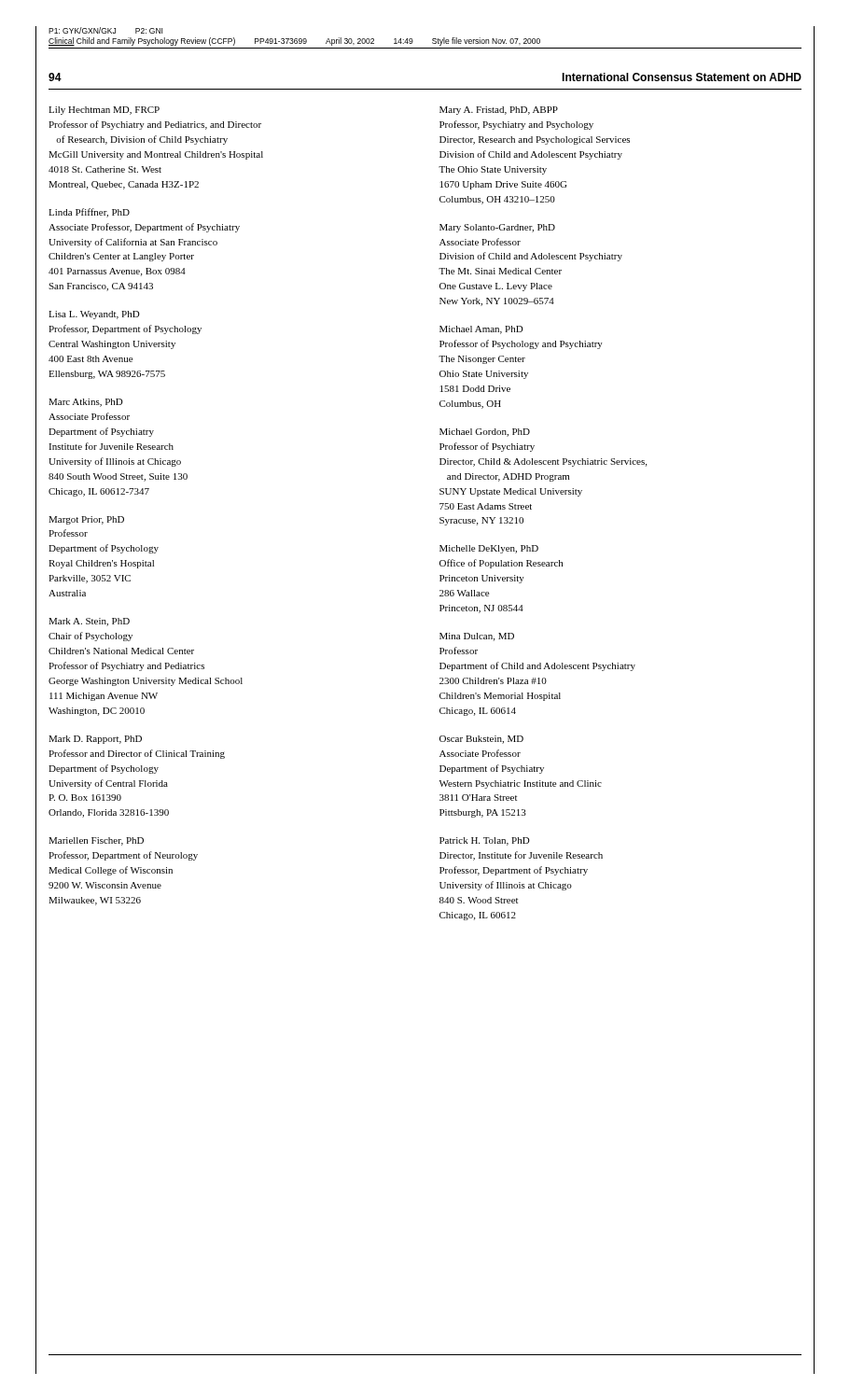Select the element starting "Mary A. Fristad, PhD, ABPP"

[535, 154]
